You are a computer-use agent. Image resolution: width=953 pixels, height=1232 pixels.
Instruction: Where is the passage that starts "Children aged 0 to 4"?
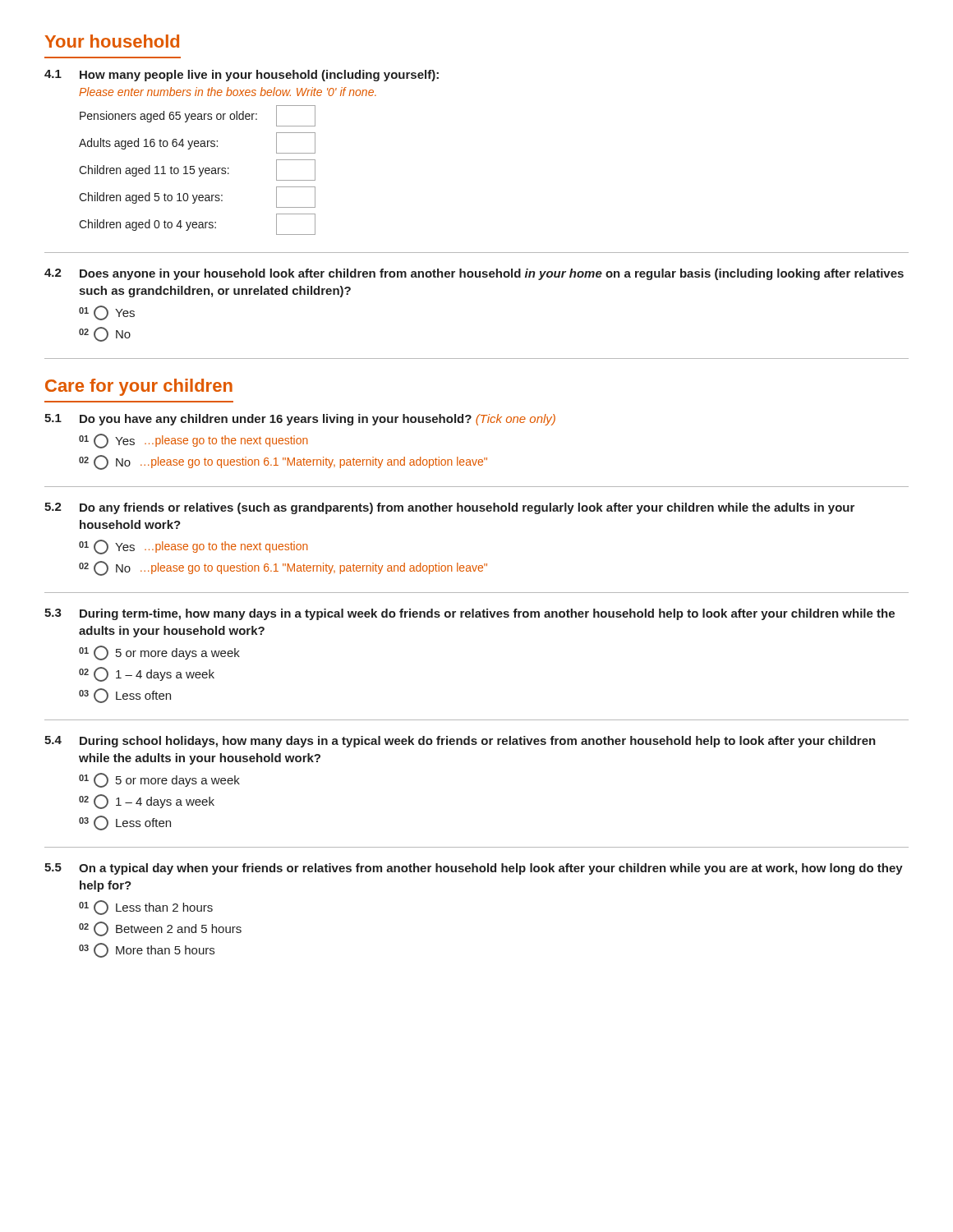(197, 224)
